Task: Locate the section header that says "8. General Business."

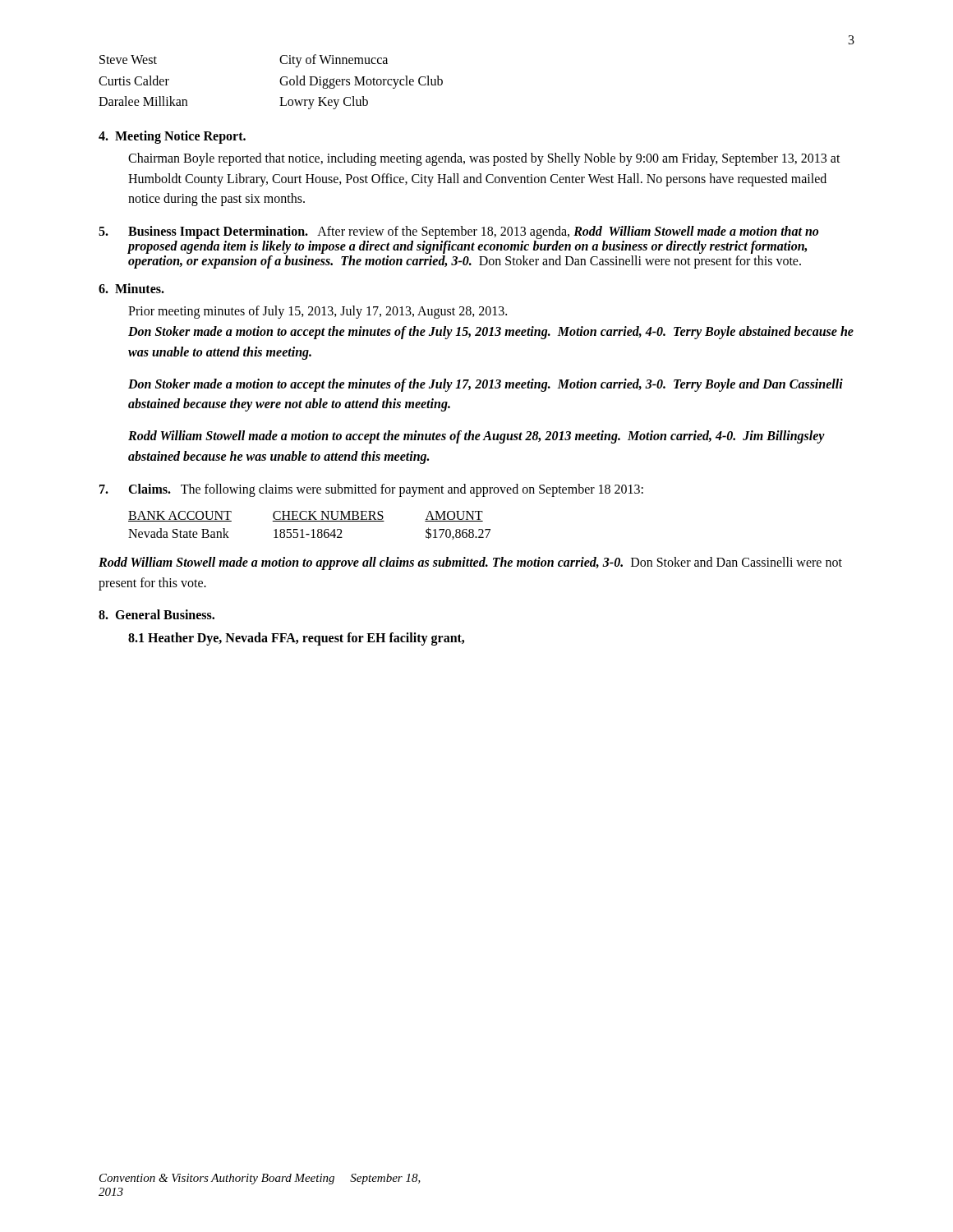Action: pos(157,615)
